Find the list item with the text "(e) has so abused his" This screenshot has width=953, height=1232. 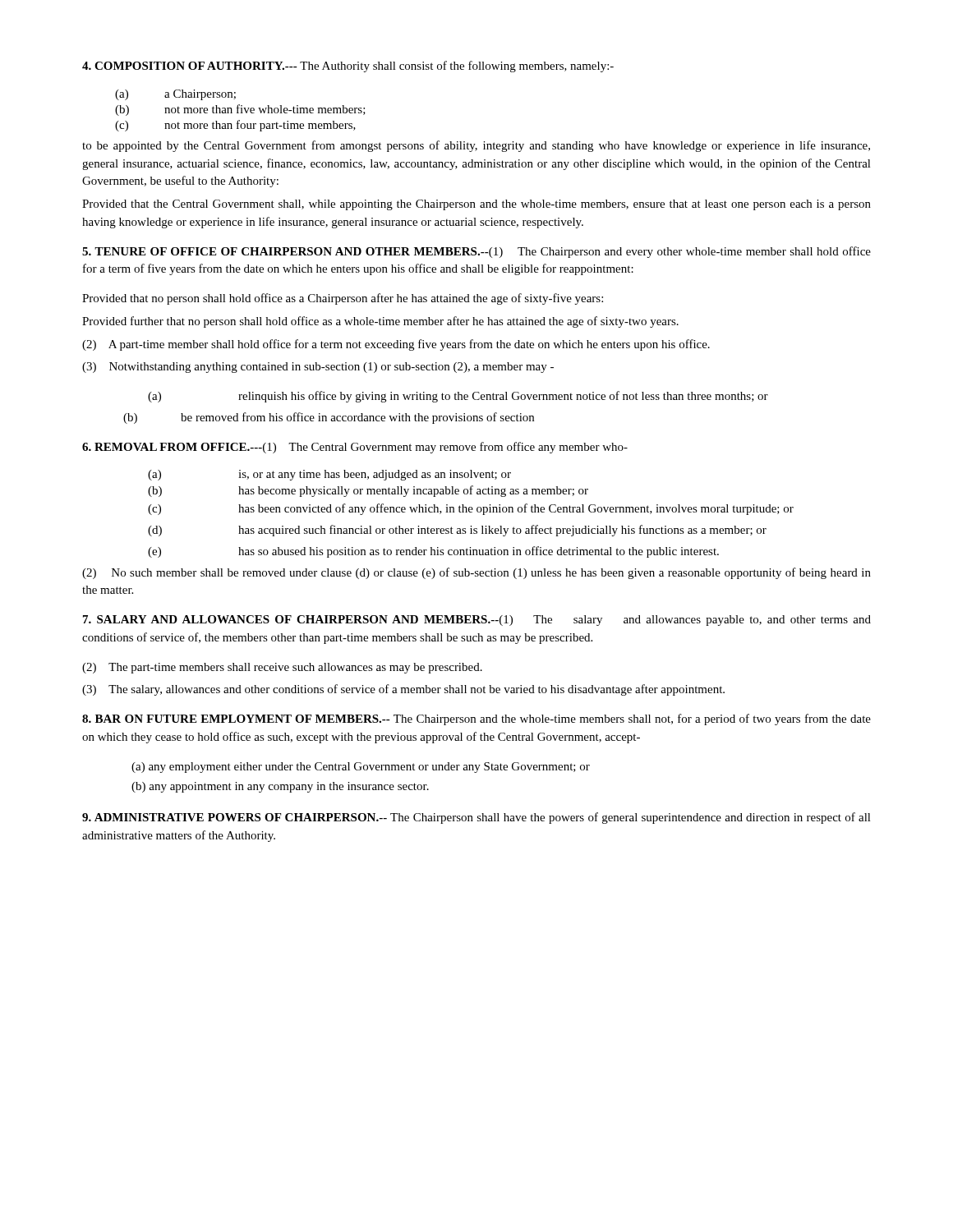pyautogui.click(x=476, y=552)
